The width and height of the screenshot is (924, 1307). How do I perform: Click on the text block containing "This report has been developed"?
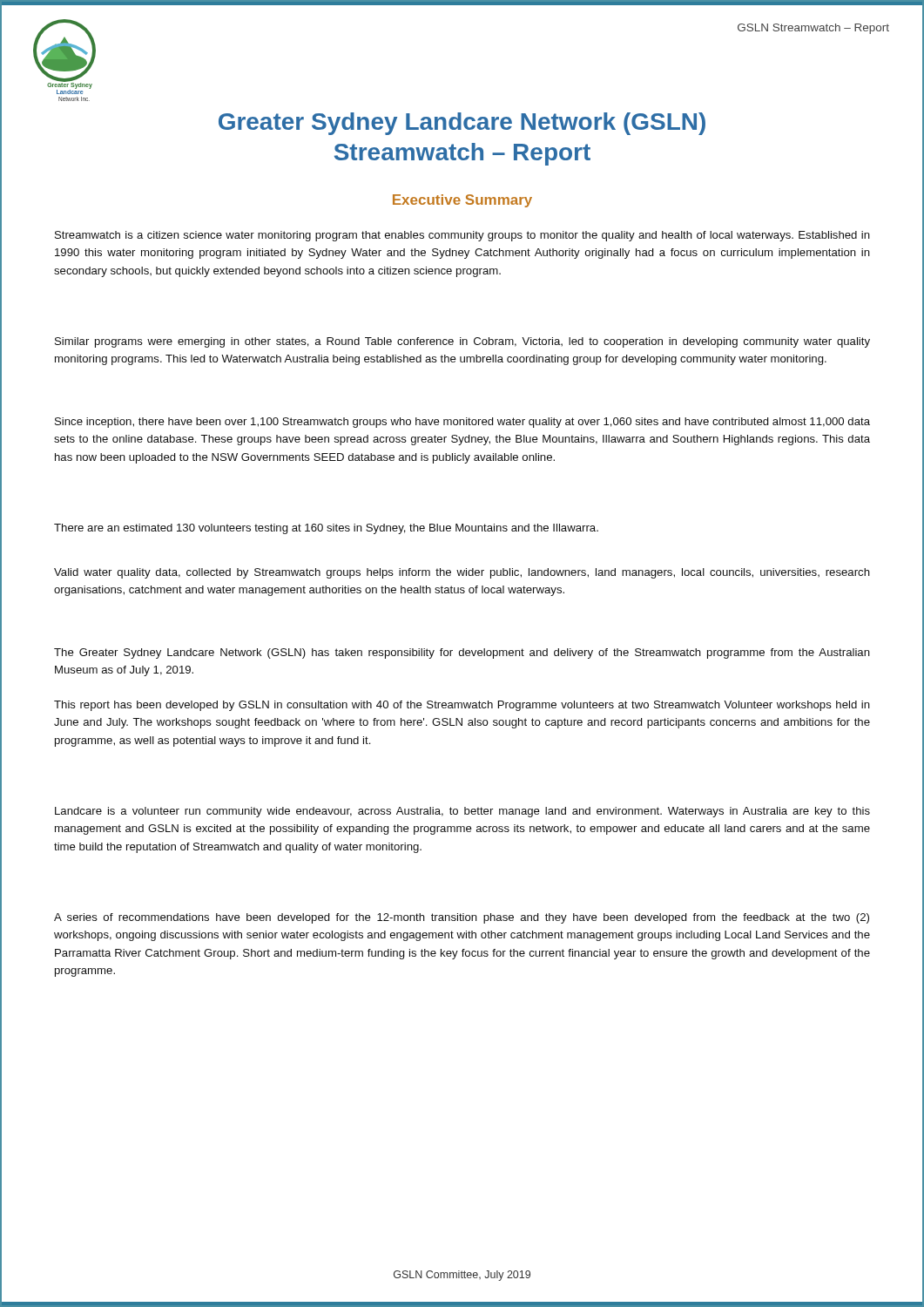click(x=462, y=722)
